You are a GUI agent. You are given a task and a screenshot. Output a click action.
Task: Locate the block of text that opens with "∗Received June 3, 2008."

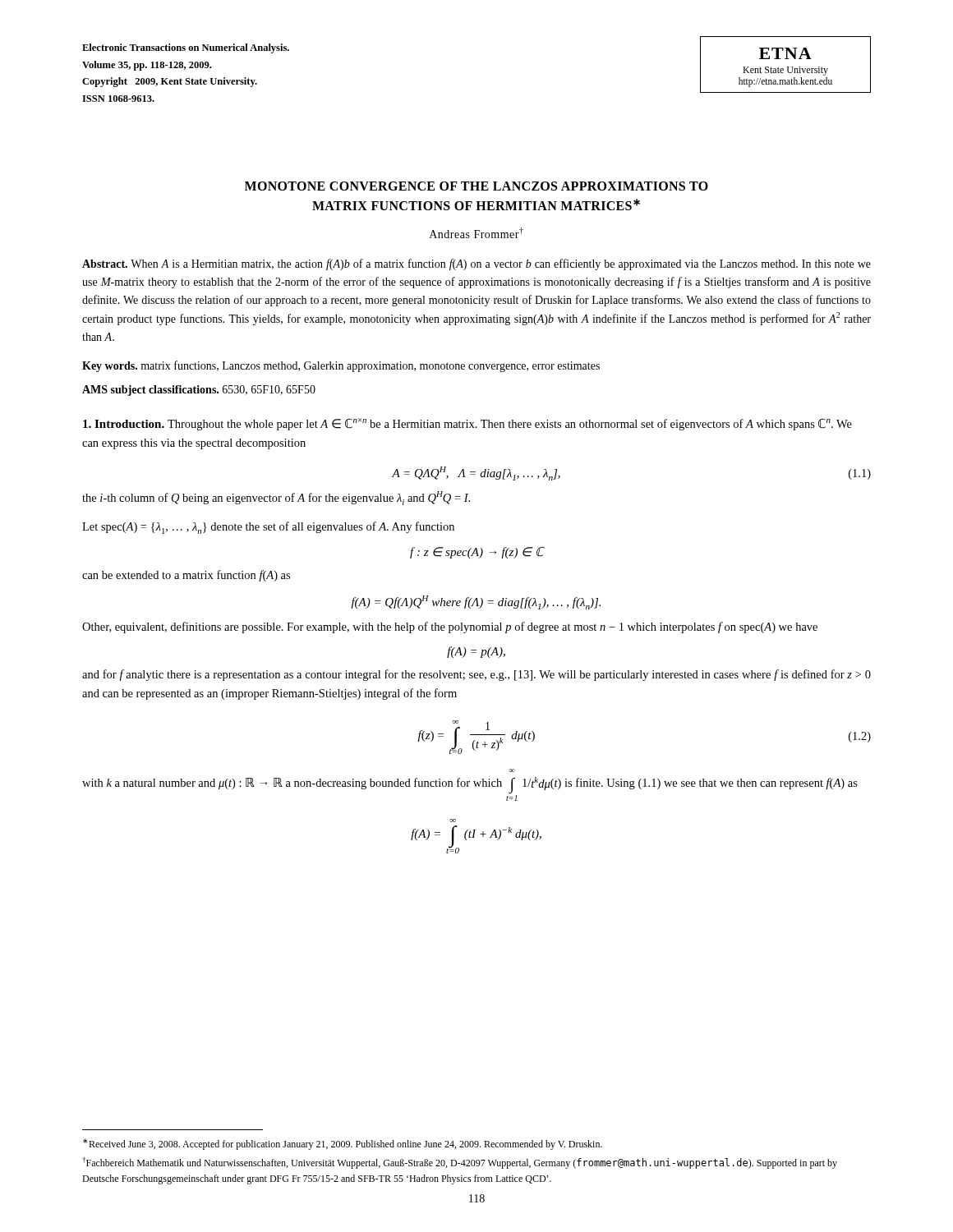476,1158
